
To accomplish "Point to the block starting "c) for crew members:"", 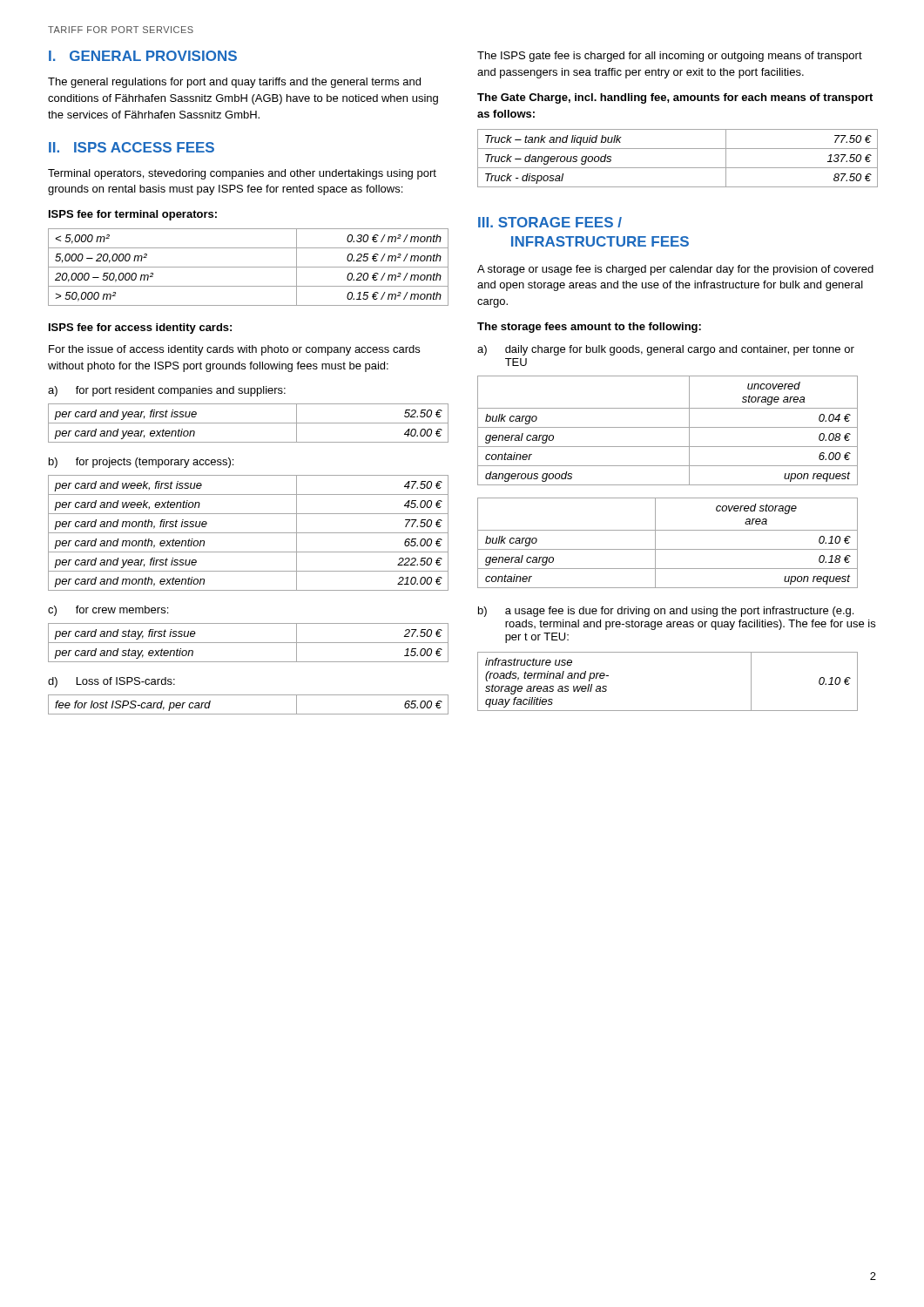I will click(x=108, y=611).
